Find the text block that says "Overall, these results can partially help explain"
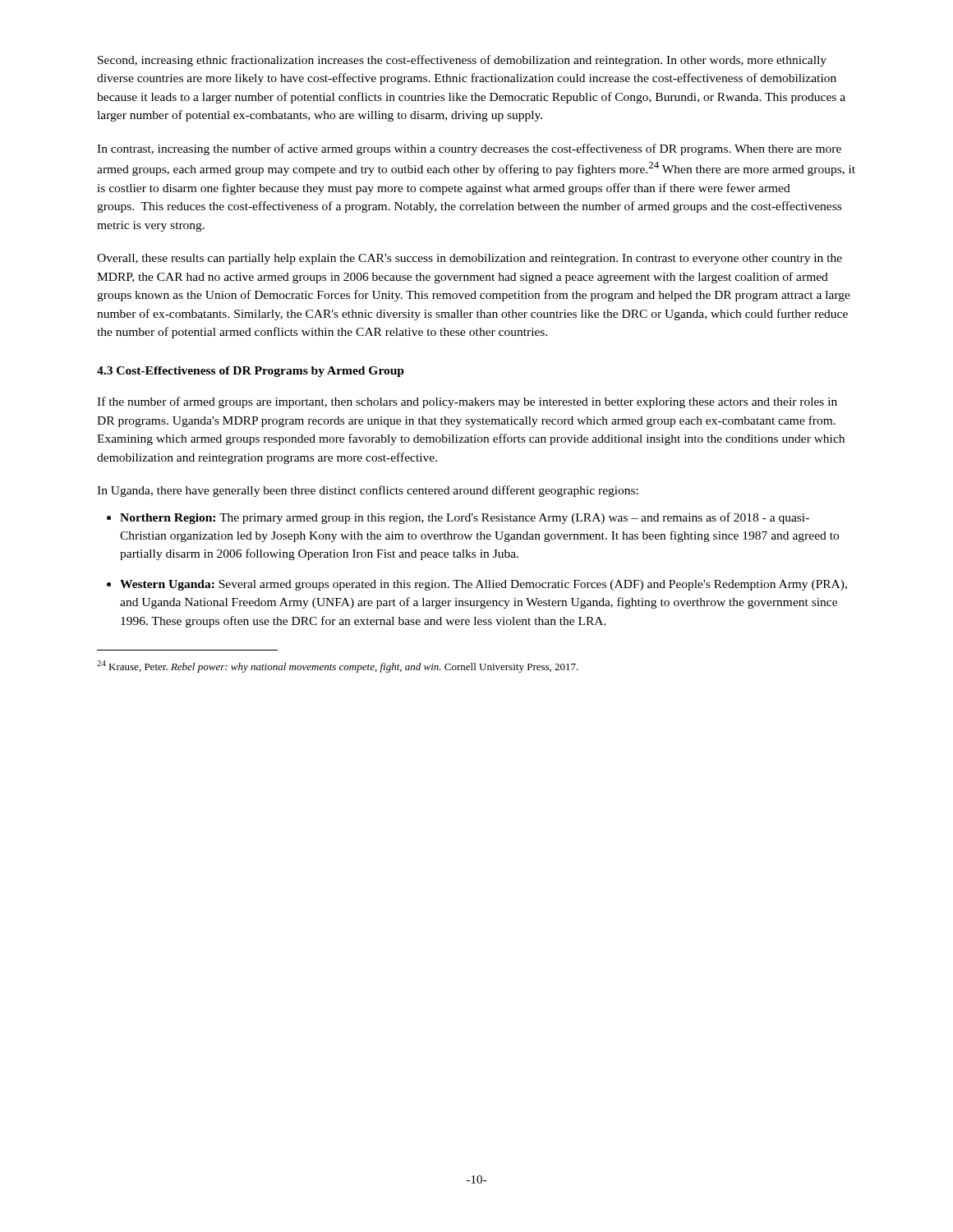 pyautogui.click(x=474, y=295)
